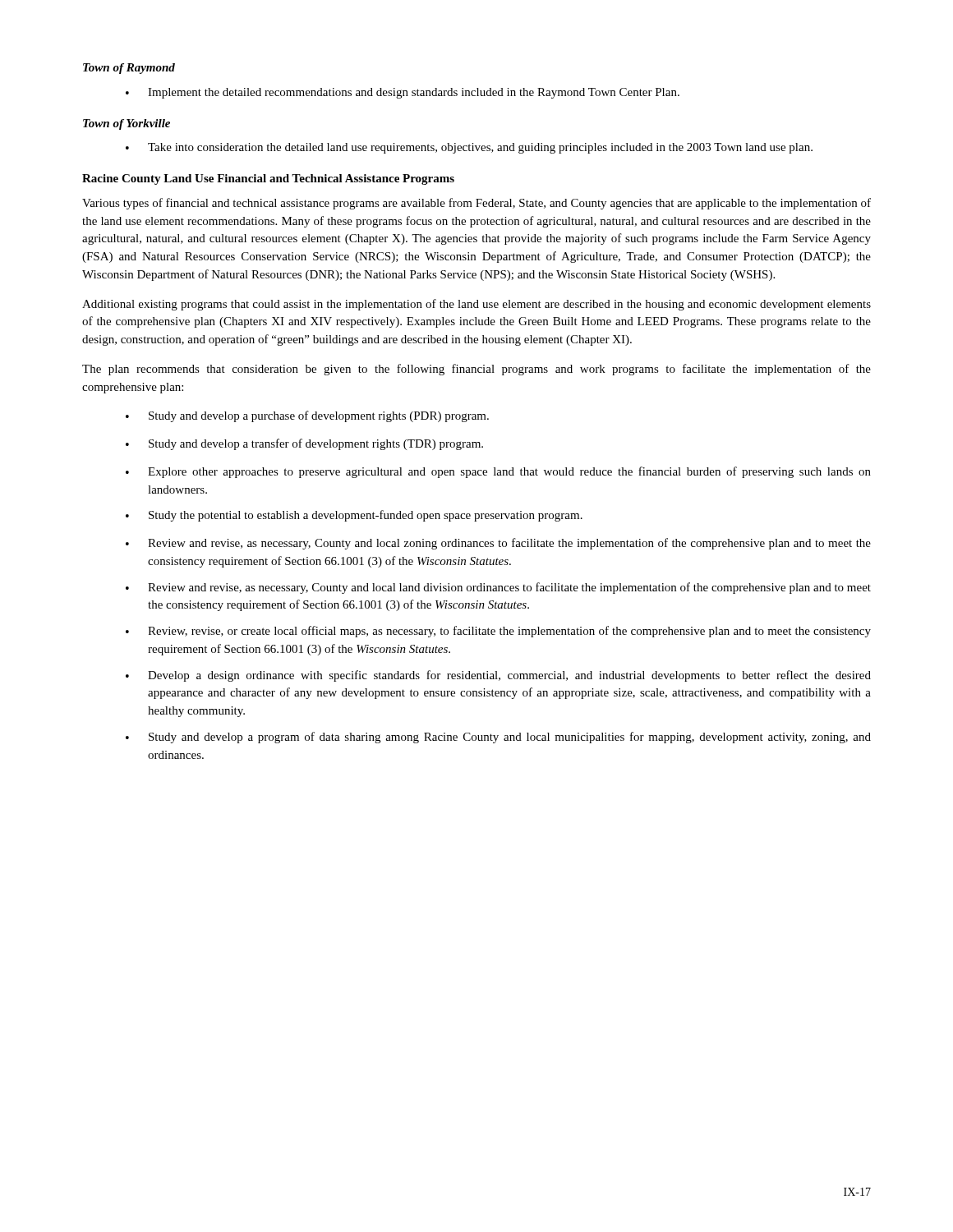Image resolution: width=953 pixels, height=1232 pixels.
Task: Locate the block of text that opens with "Study the potential to establish a development-funded open"
Action: pyautogui.click(x=498, y=517)
